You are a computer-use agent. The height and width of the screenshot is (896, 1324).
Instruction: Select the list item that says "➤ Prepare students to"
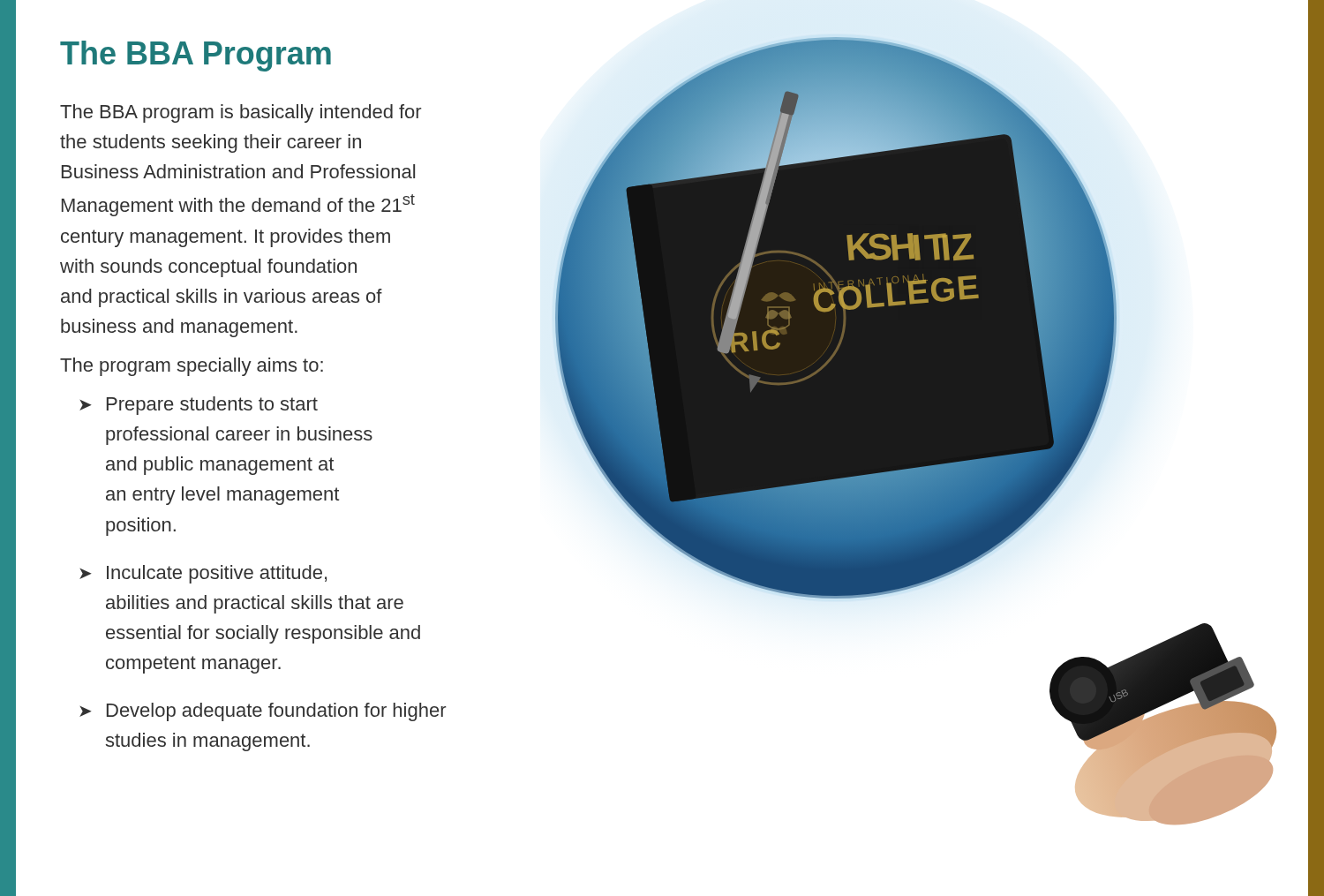click(x=316, y=465)
